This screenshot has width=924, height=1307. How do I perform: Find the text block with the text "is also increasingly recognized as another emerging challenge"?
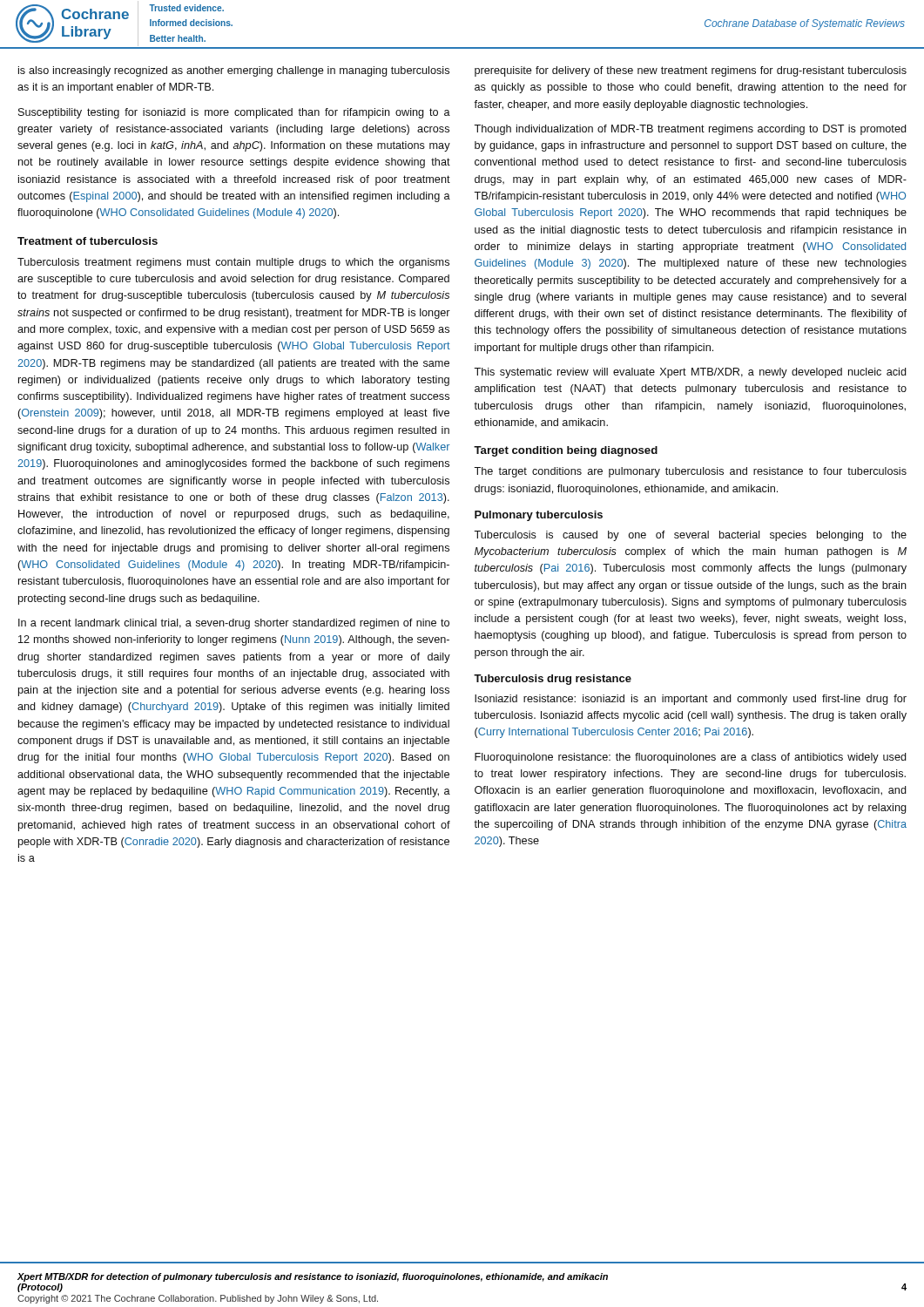(234, 80)
